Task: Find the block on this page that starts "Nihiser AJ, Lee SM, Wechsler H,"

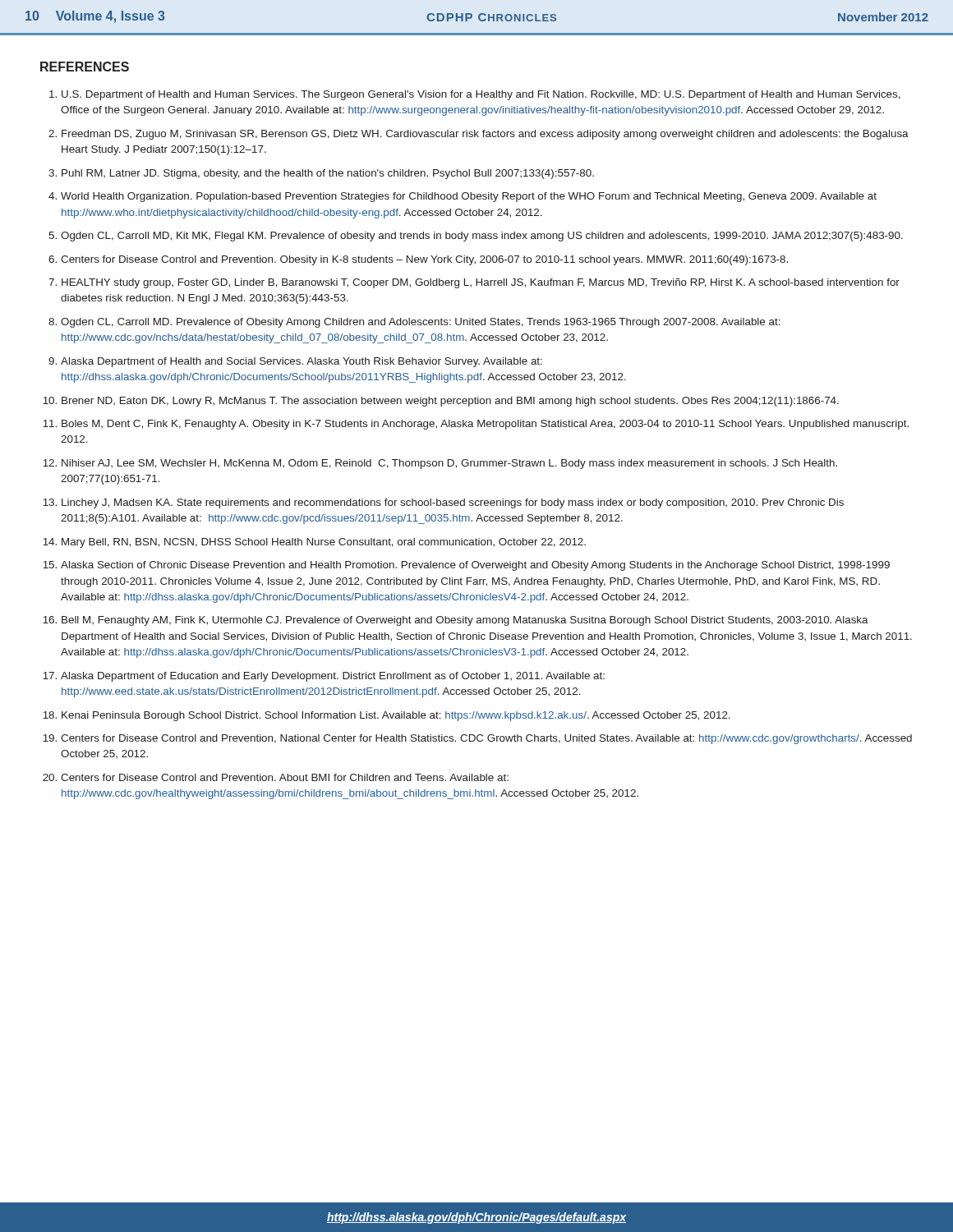Action: pos(449,471)
